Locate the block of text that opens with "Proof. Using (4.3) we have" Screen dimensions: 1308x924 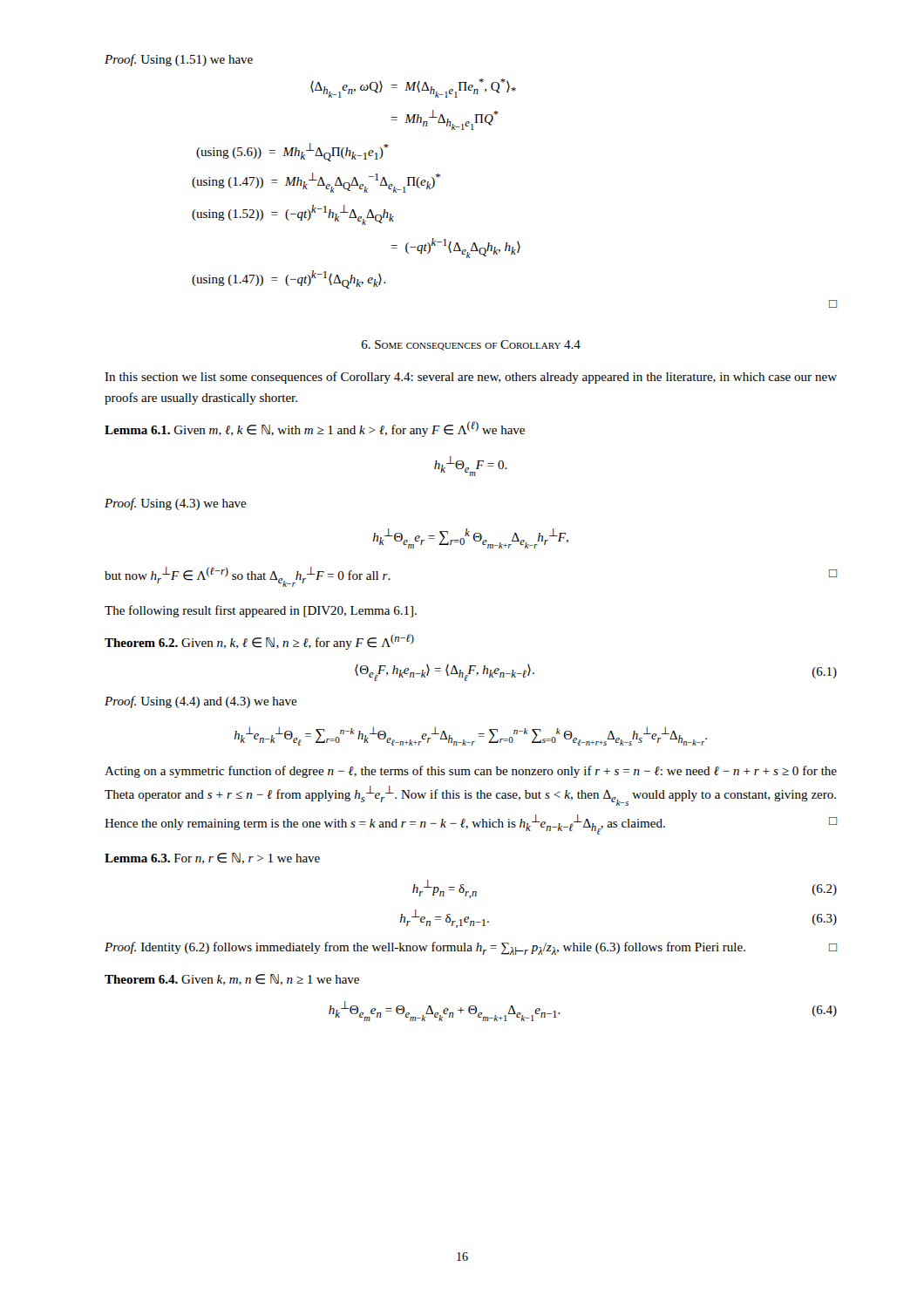click(471, 542)
